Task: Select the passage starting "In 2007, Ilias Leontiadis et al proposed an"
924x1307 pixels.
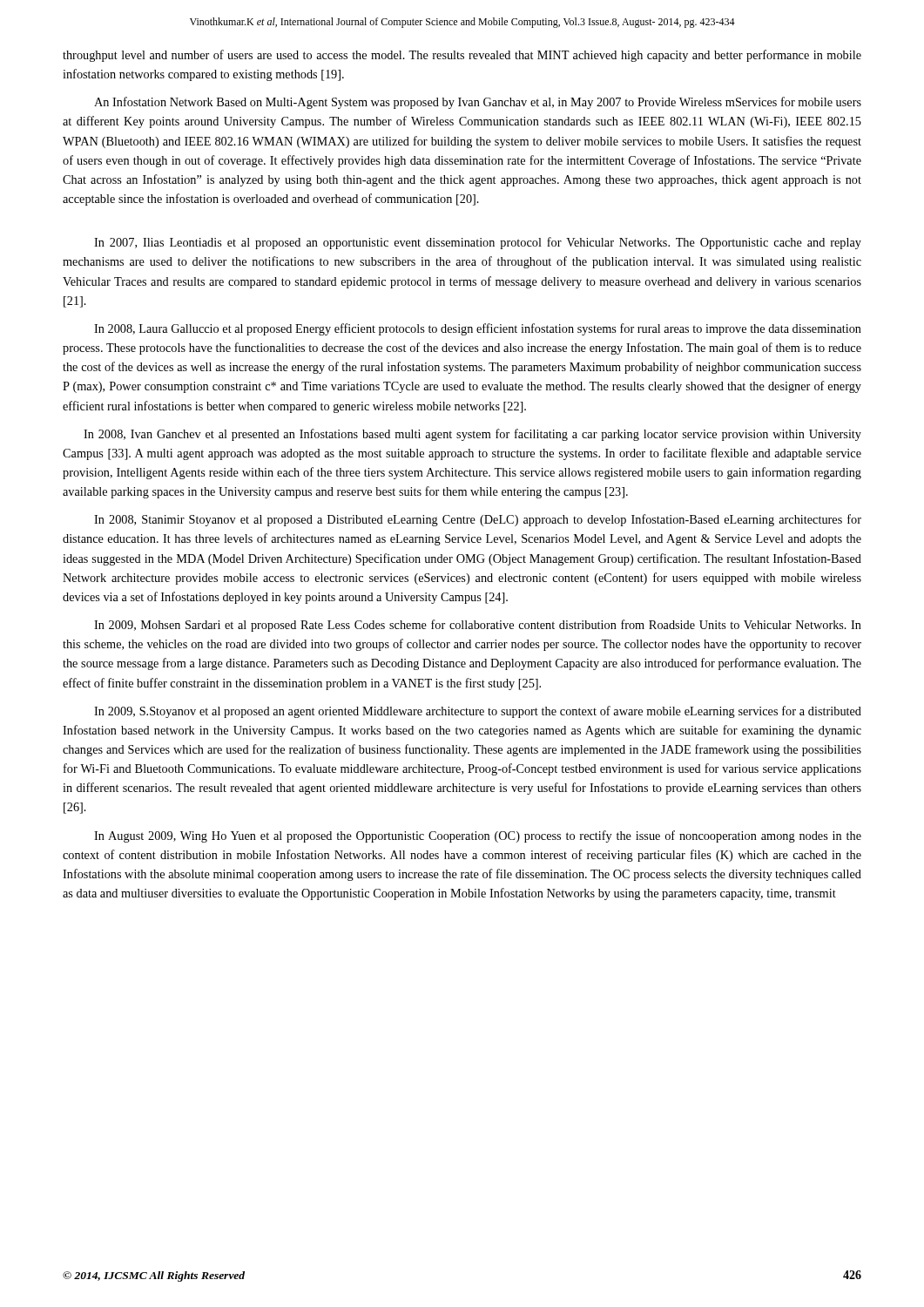Action: 462,271
